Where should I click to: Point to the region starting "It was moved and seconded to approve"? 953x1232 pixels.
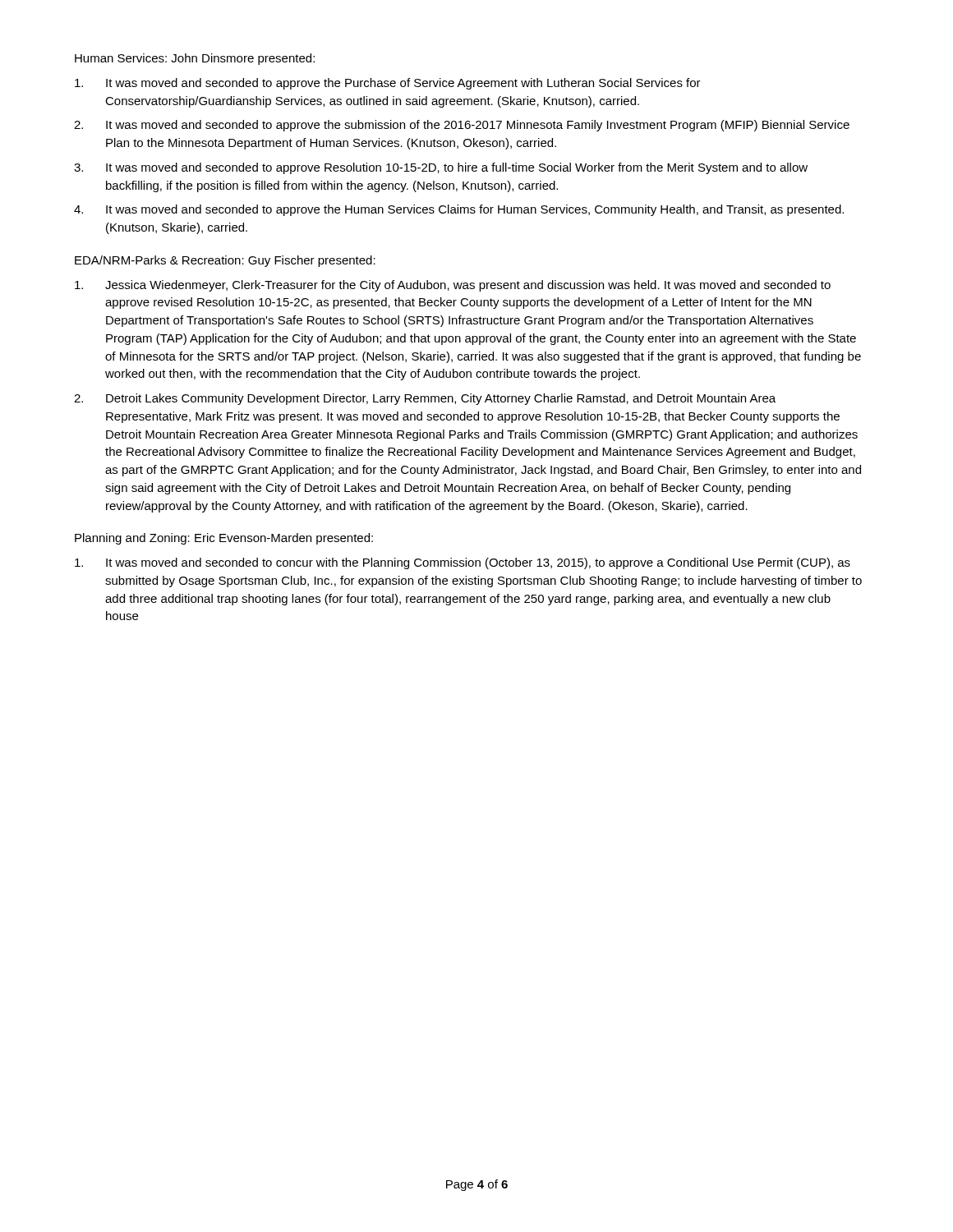468,92
